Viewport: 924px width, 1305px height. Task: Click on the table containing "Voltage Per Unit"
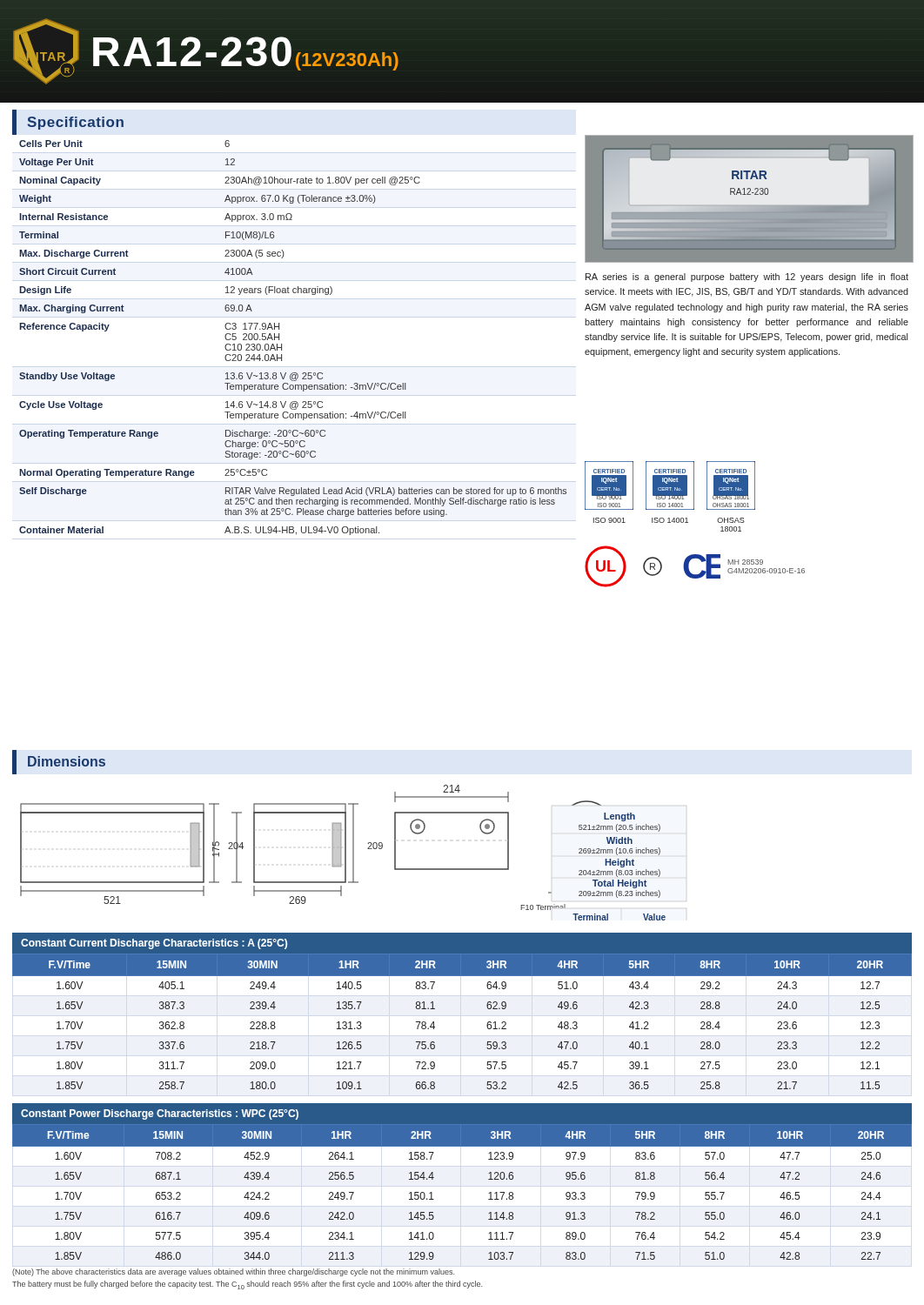click(294, 337)
